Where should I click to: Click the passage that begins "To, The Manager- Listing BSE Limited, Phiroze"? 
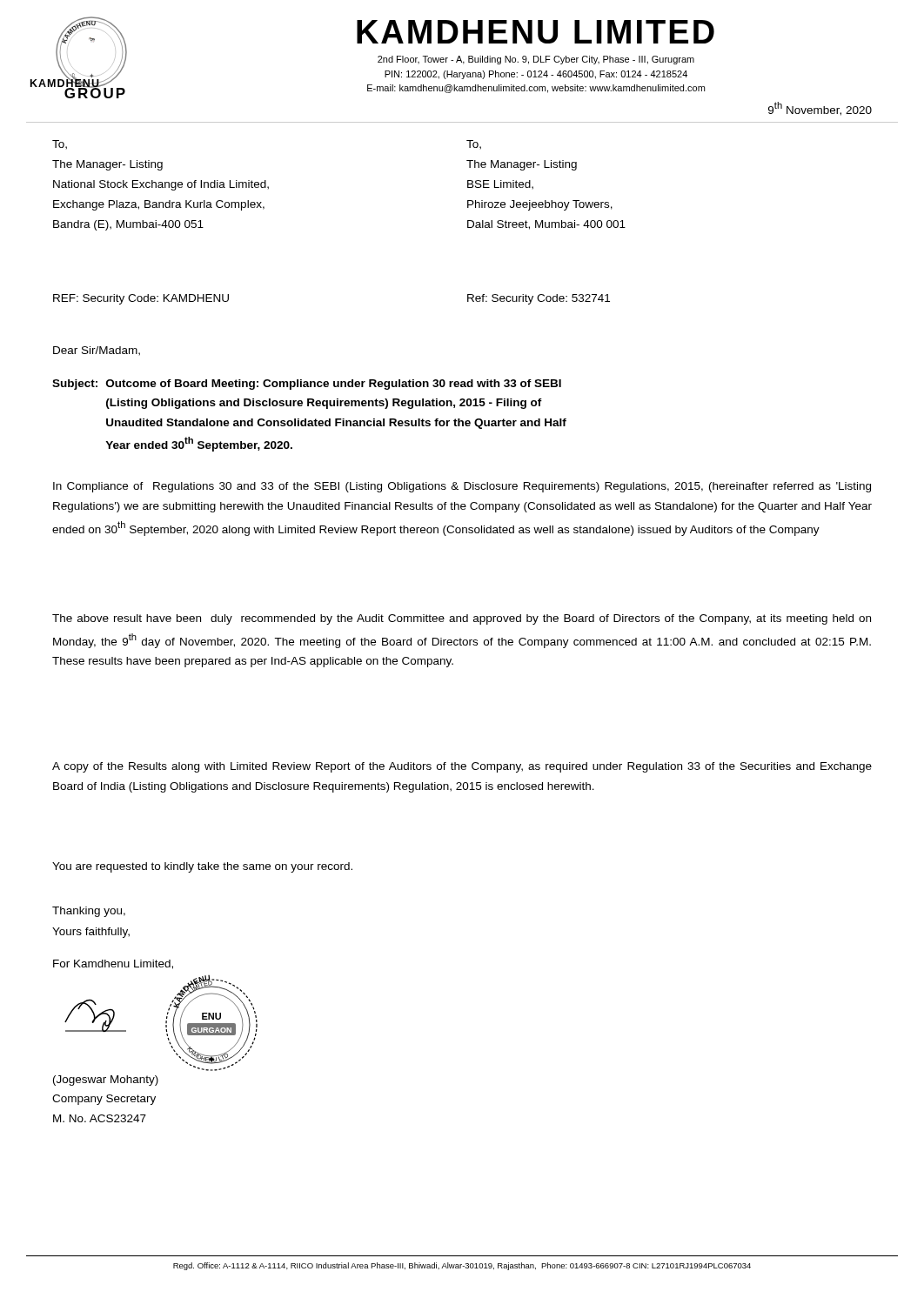coord(474,145)
